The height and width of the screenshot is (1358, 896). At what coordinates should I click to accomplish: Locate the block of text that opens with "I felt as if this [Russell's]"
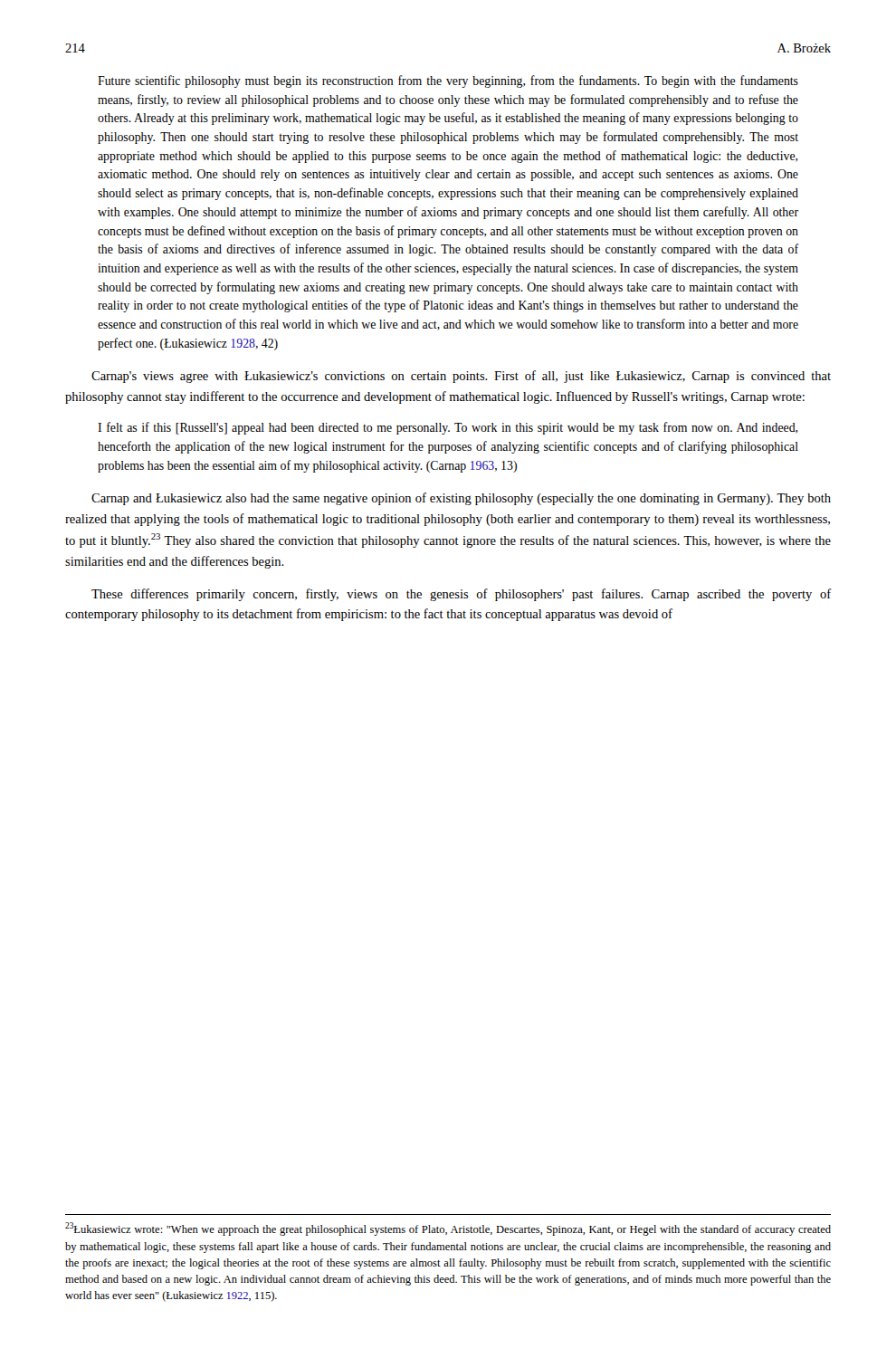(x=448, y=447)
